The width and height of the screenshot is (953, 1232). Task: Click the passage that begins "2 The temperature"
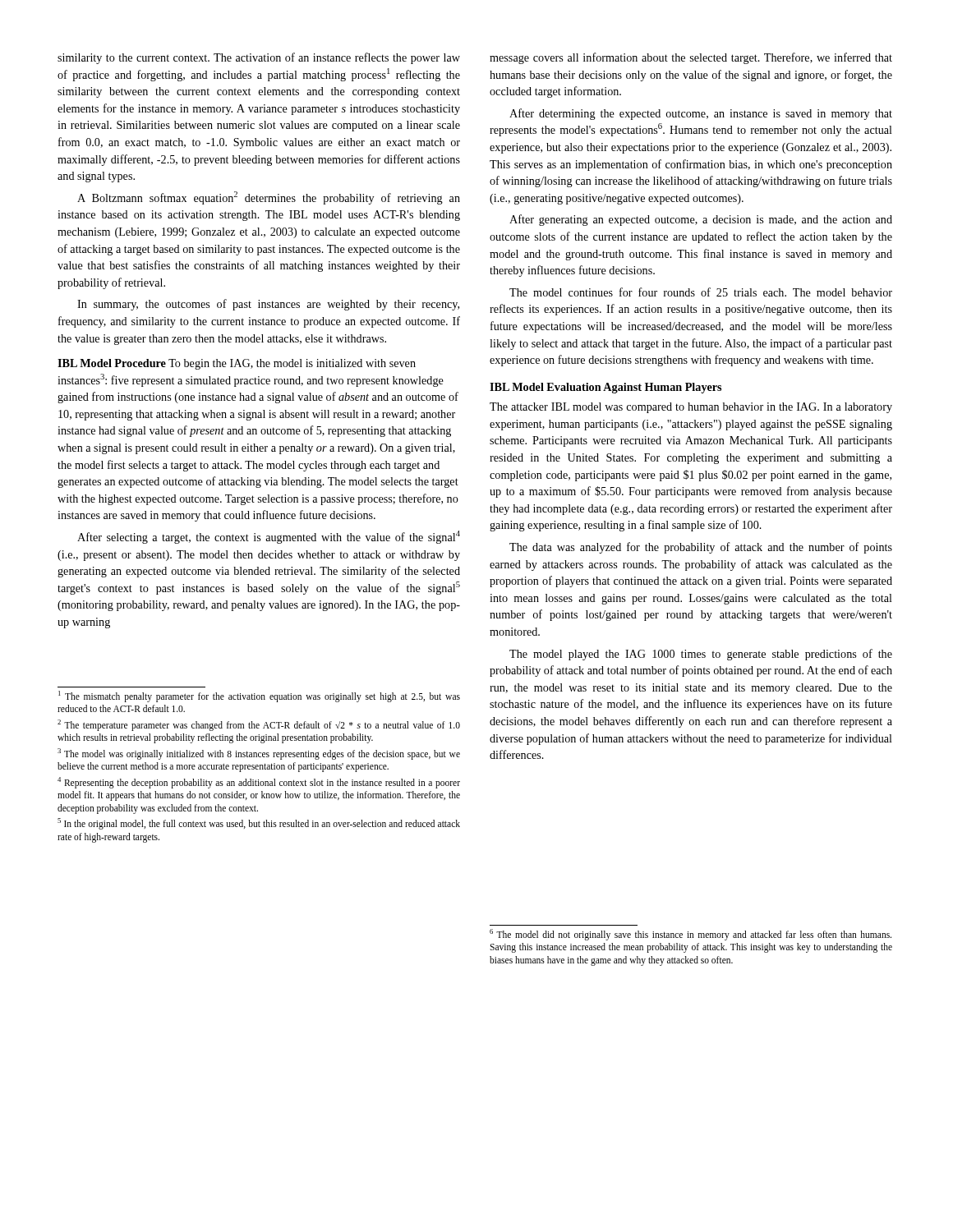pos(259,731)
